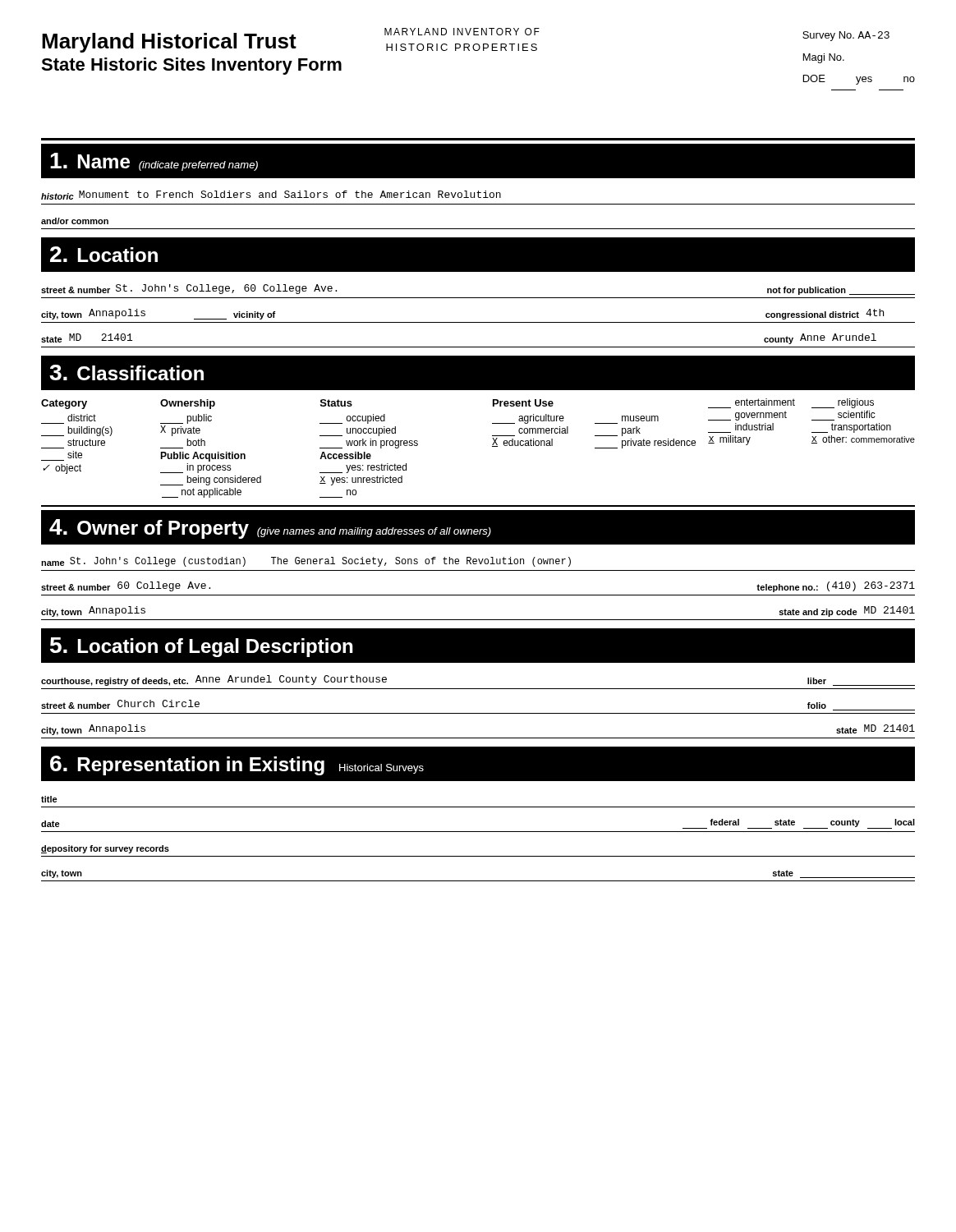This screenshot has height=1232, width=956.
Task: Click on the text block starting "city, town Annapolis state MD 21401"
Action: (x=478, y=729)
